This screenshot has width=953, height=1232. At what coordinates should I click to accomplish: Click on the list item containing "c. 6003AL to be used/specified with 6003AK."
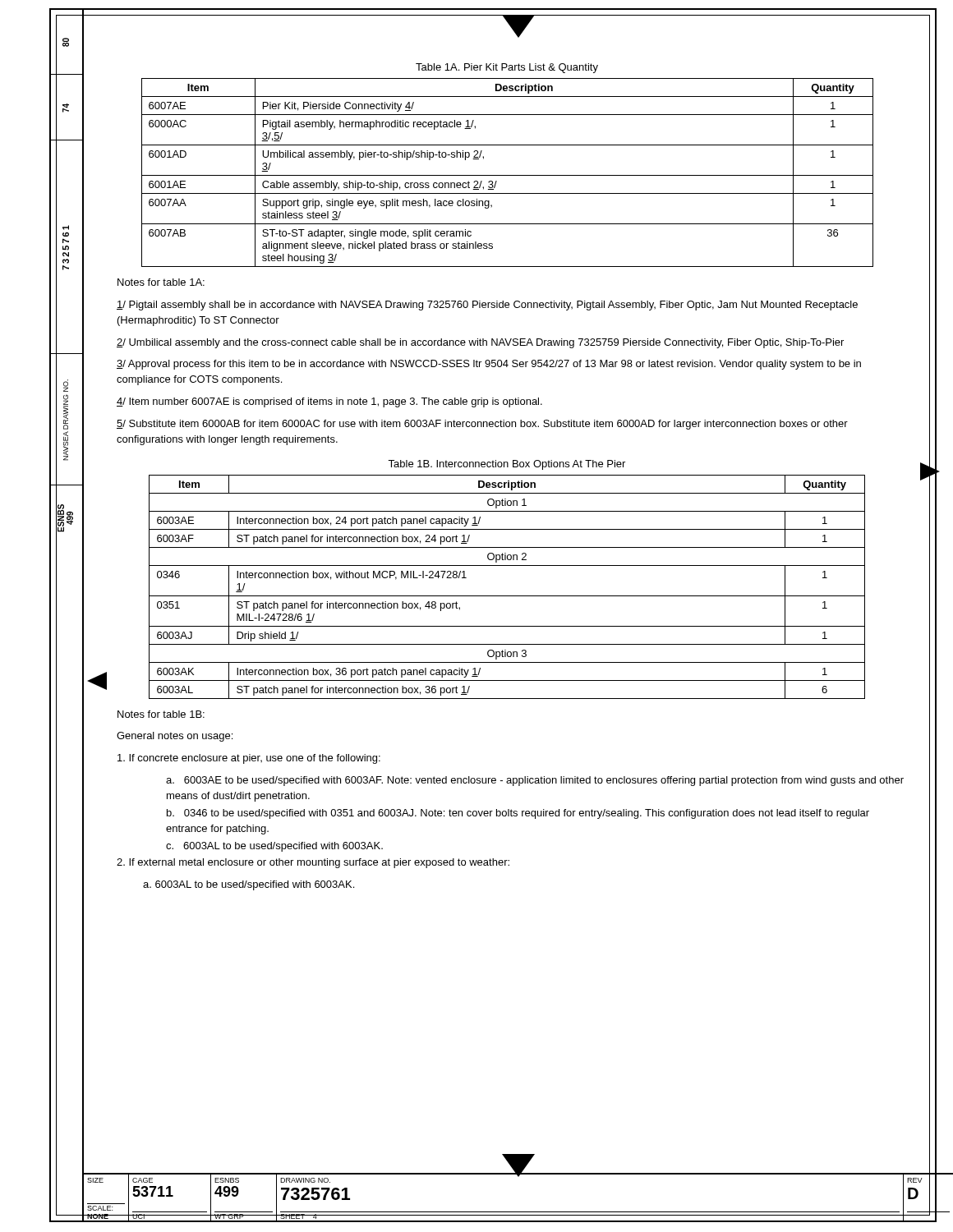[x=275, y=845]
